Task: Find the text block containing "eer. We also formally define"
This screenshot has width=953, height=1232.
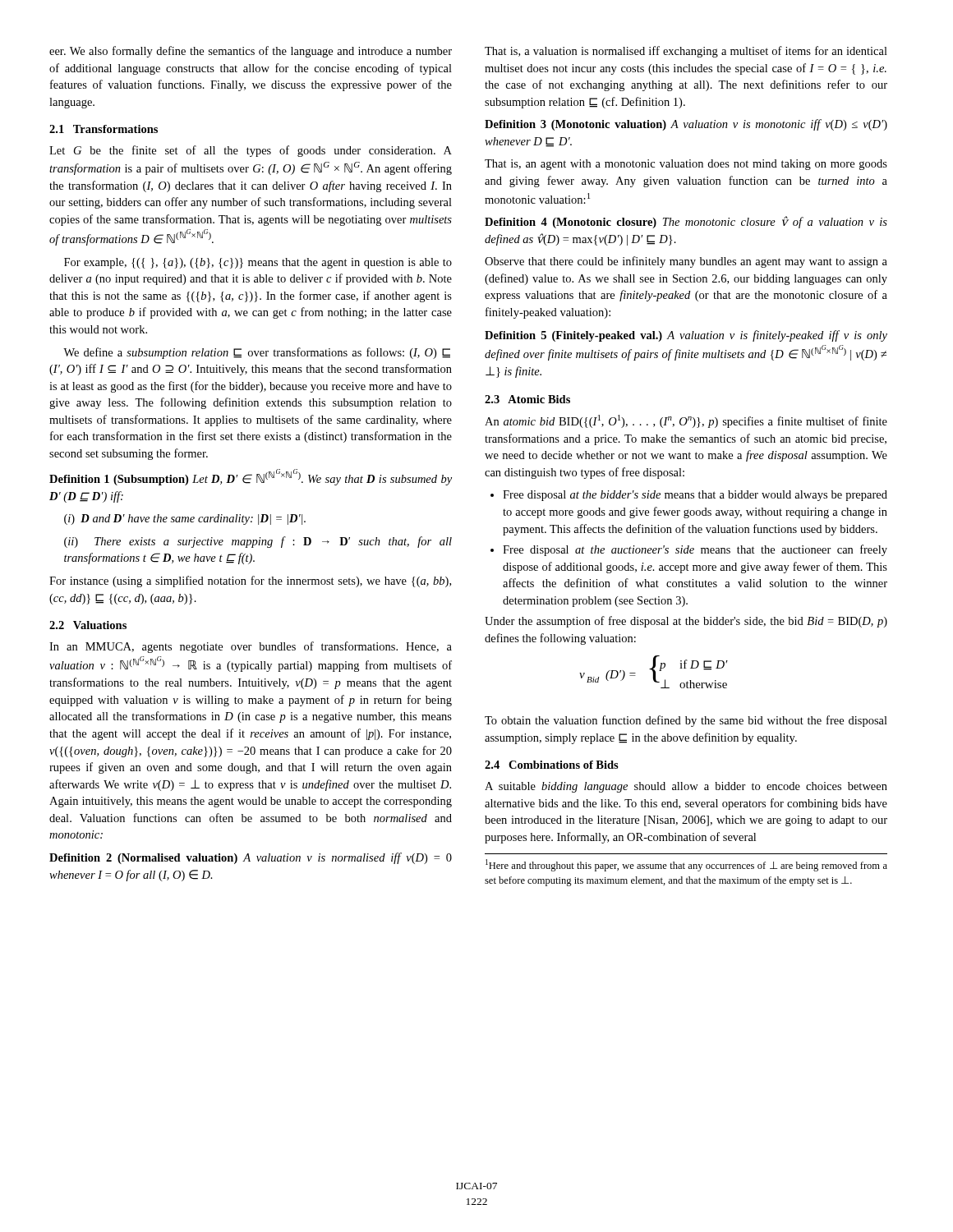Action: [251, 77]
